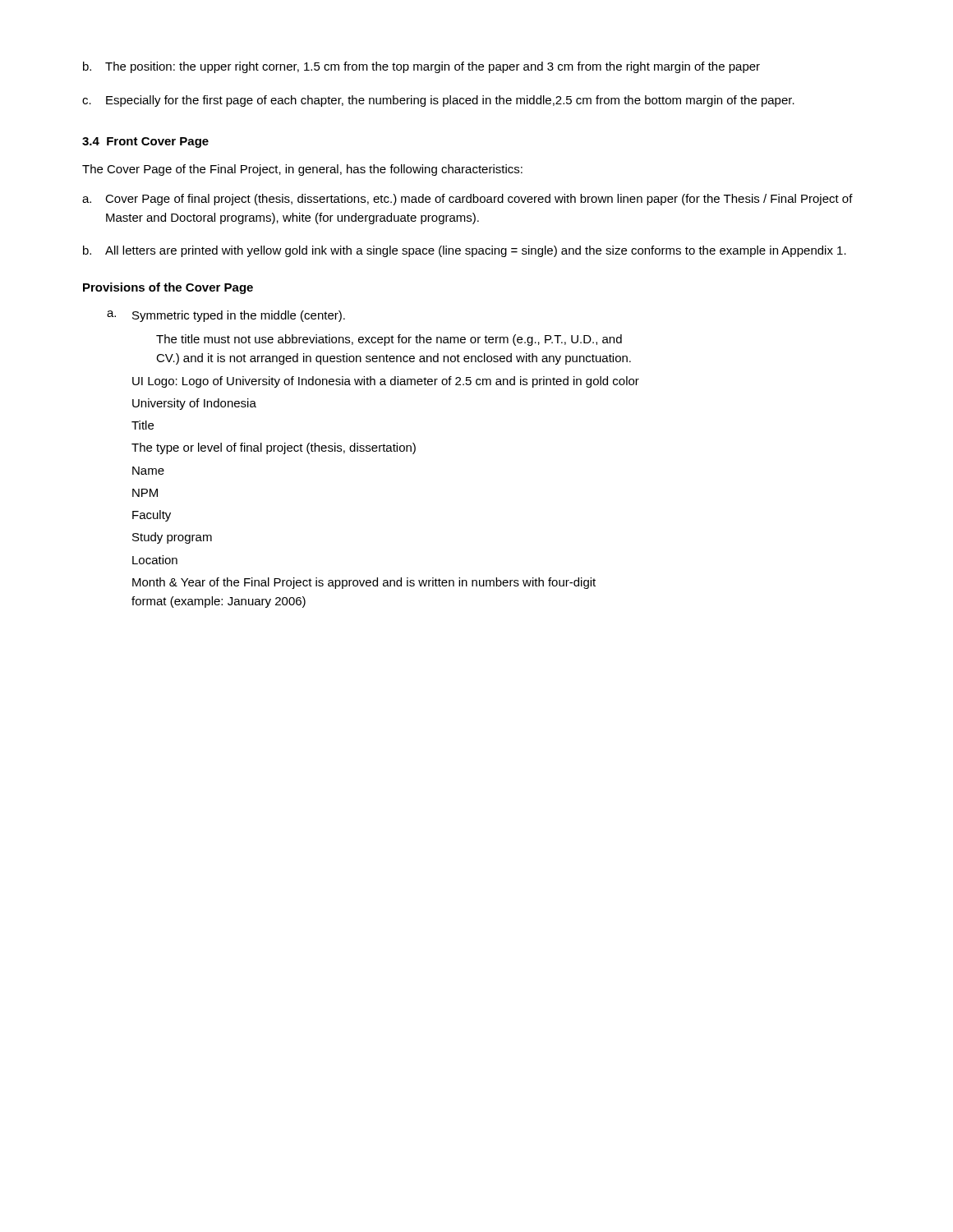
Task: Select the passage starting "a. Cover Page of final project (thesis,"
Action: coord(476,208)
